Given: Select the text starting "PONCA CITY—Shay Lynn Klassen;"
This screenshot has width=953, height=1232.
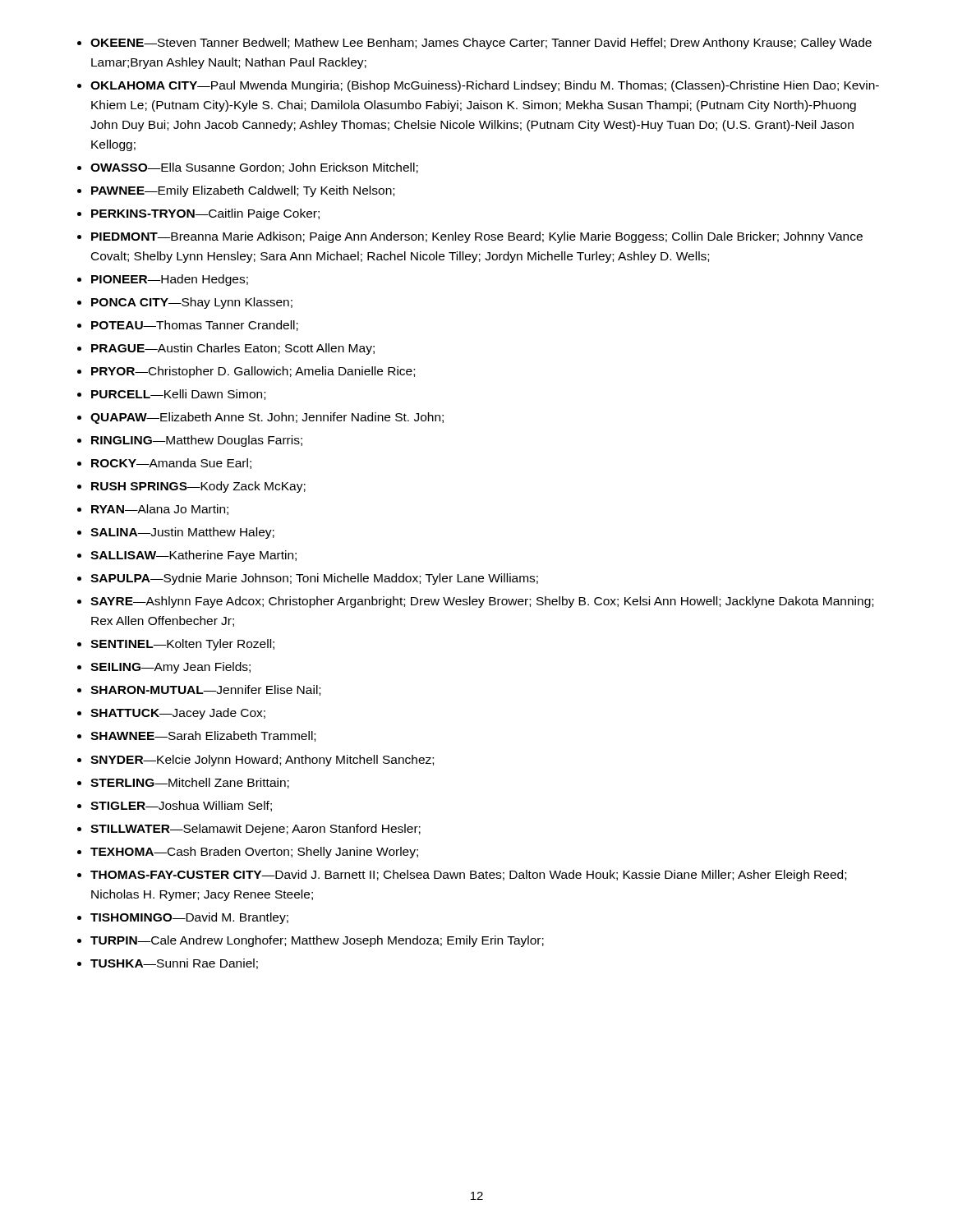Looking at the screenshot, I should (192, 302).
